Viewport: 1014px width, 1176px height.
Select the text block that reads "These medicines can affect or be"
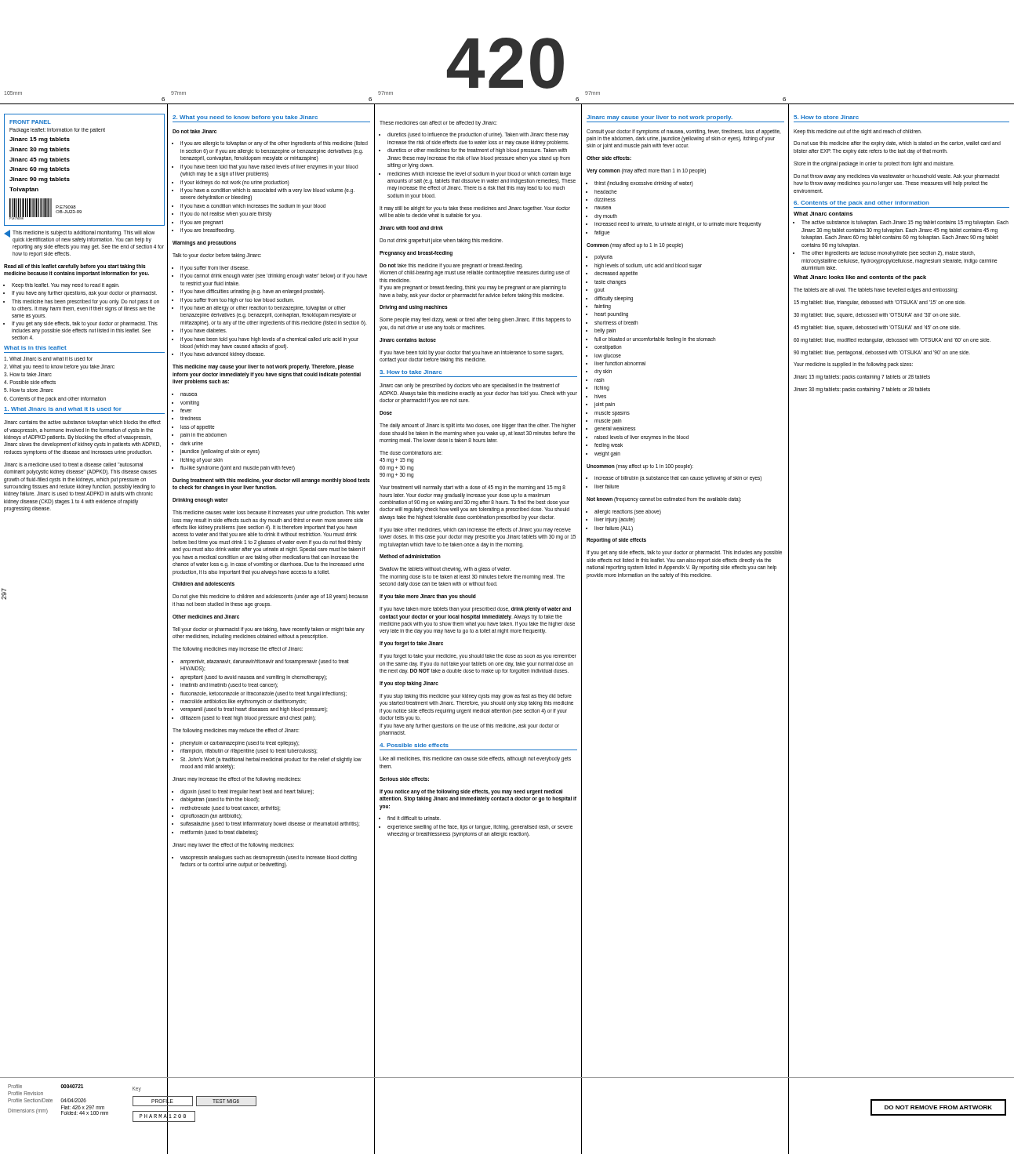pyautogui.click(x=478, y=241)
